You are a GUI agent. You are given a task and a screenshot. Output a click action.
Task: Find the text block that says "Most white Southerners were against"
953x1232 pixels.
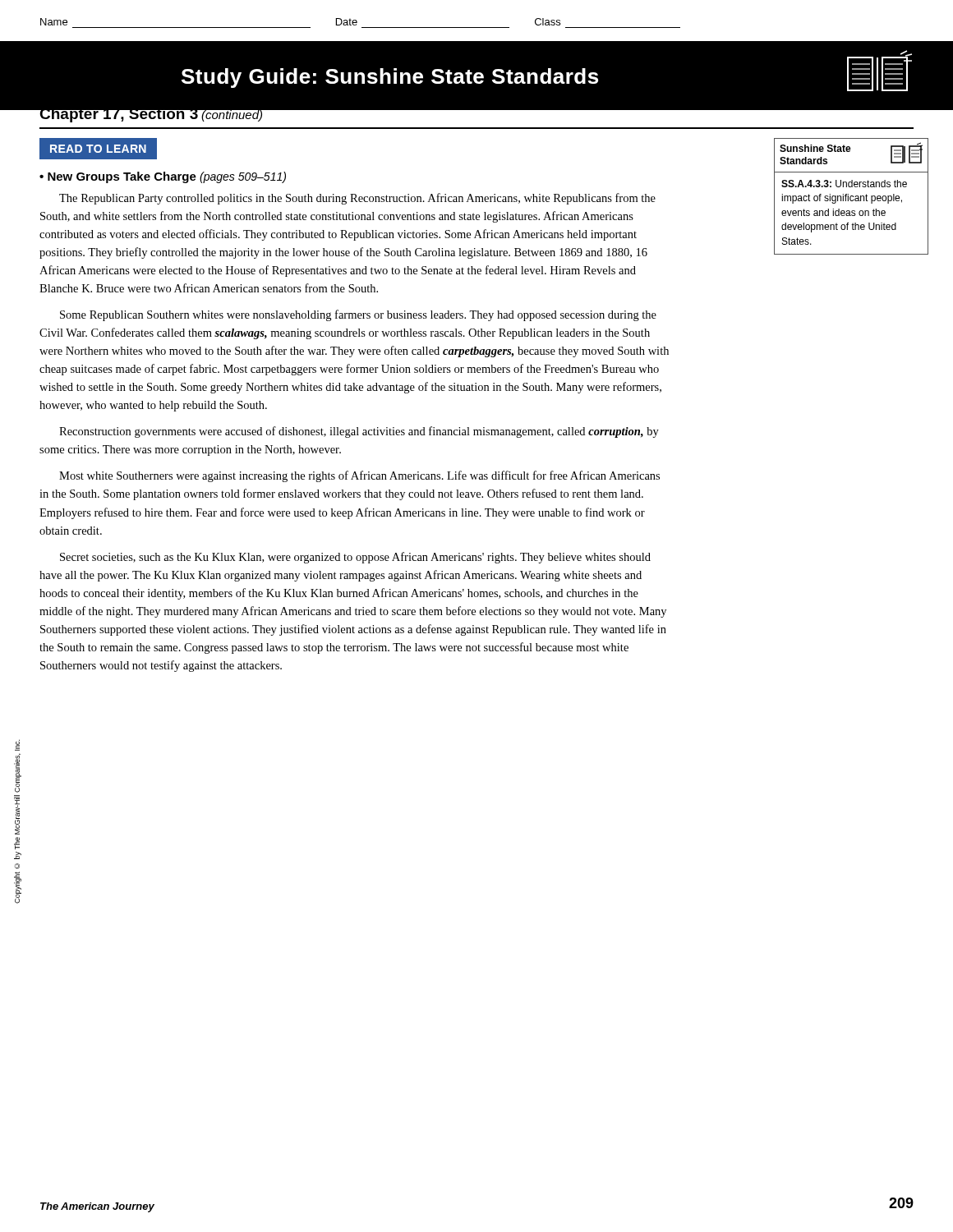pos(350,503)
